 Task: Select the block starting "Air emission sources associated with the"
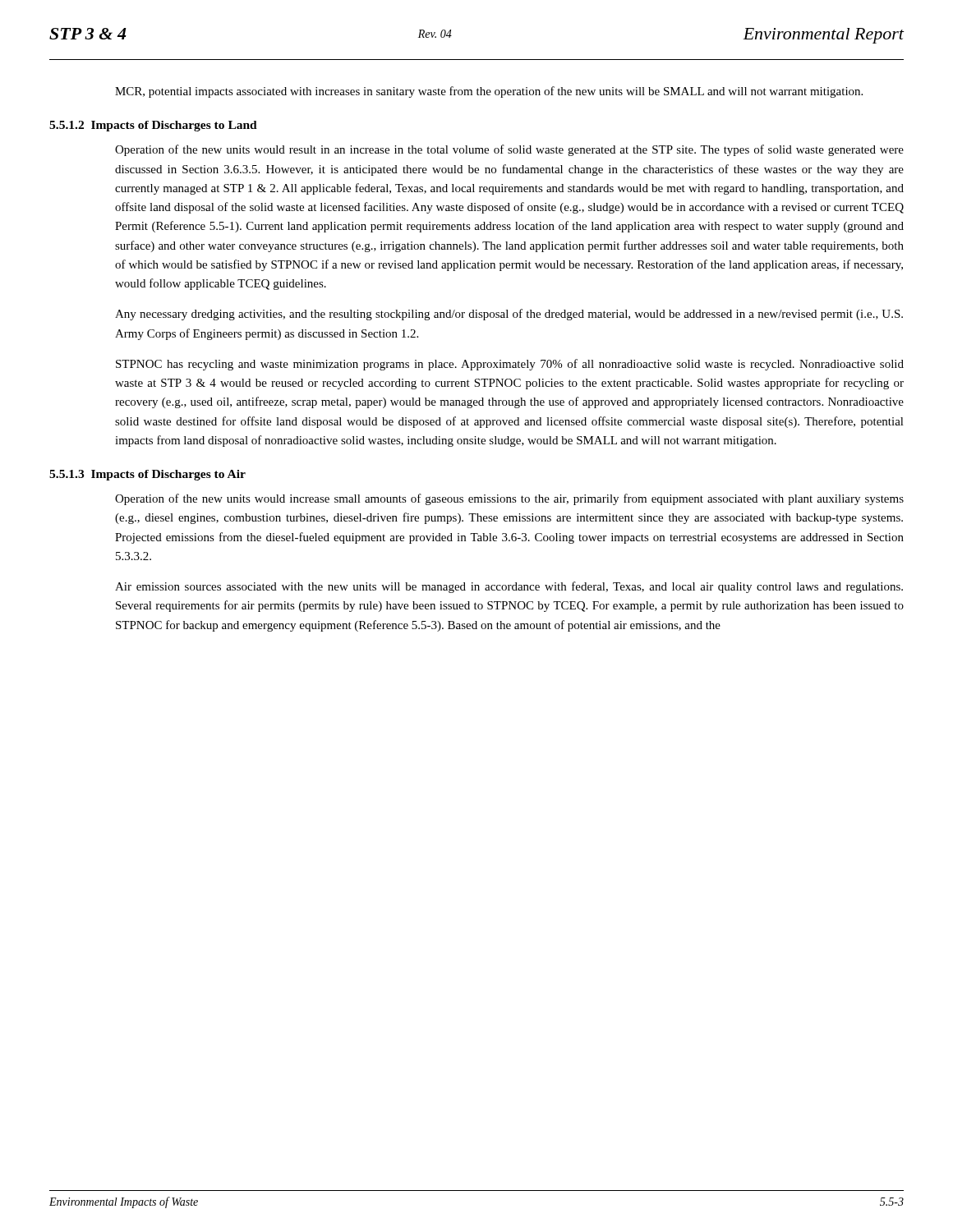click(x=509, y=606)
